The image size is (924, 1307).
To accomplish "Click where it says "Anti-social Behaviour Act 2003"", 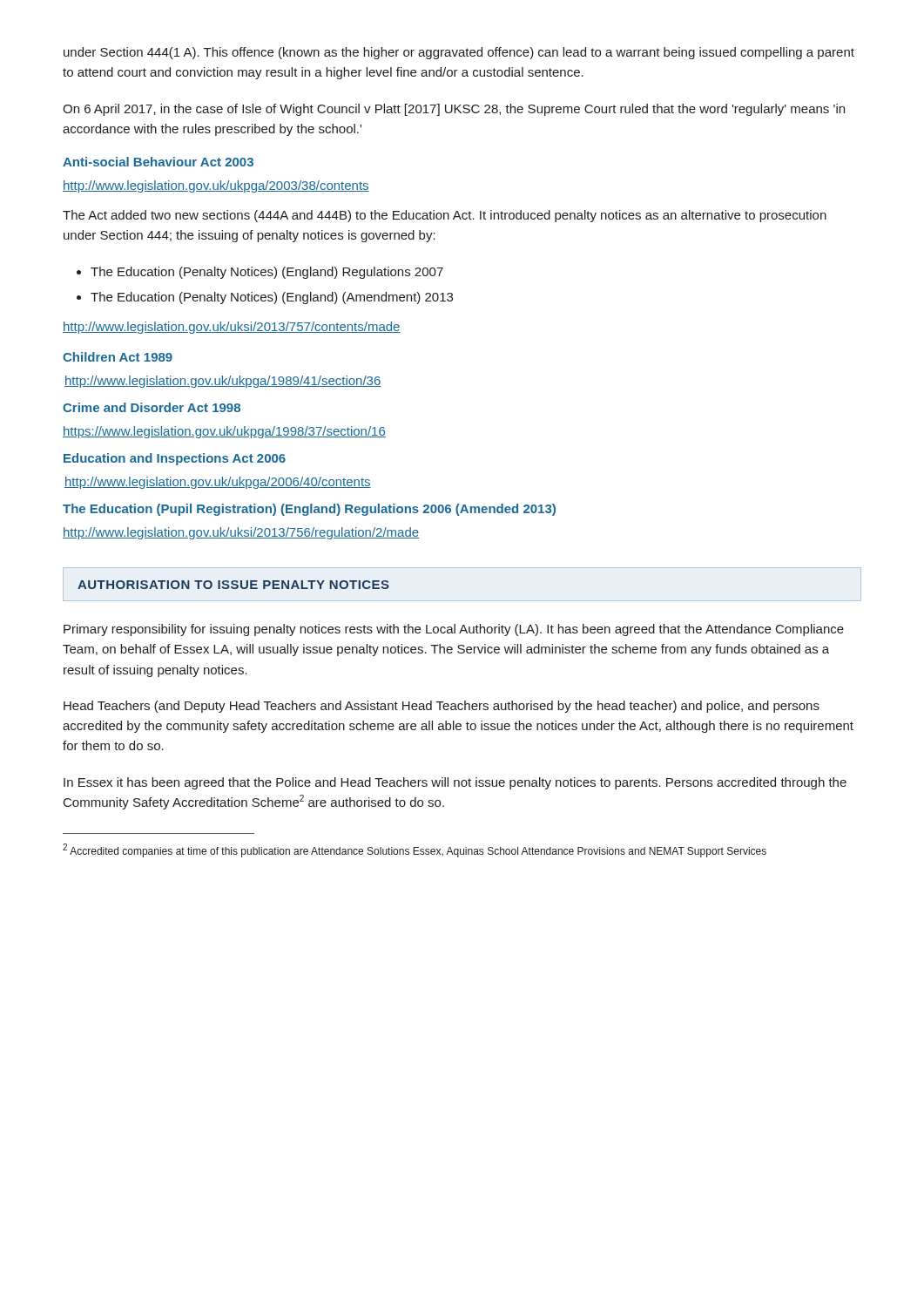I will pyautogui.click(x=158, y=162).
